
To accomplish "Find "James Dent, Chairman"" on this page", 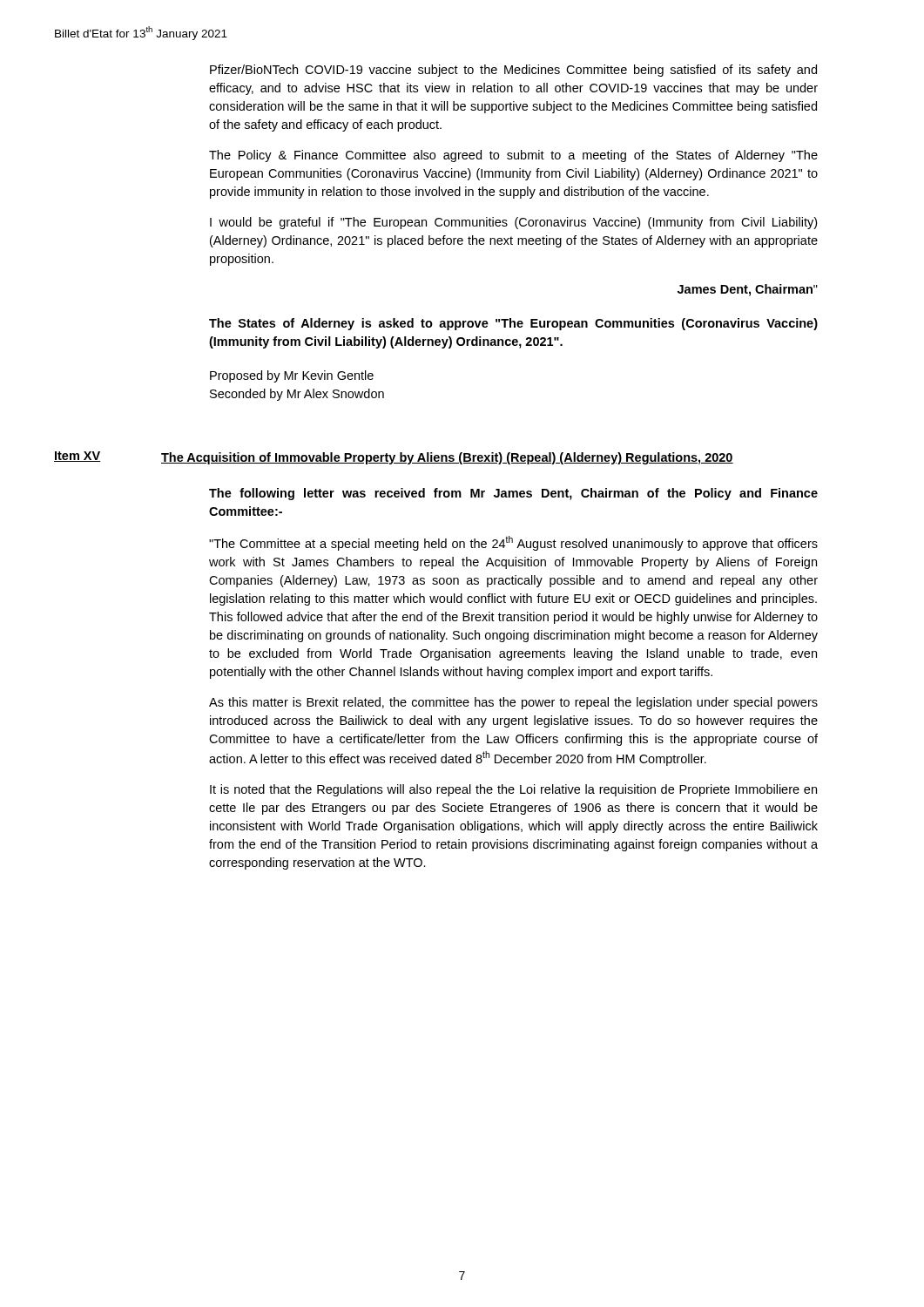I will click(747, 289).
